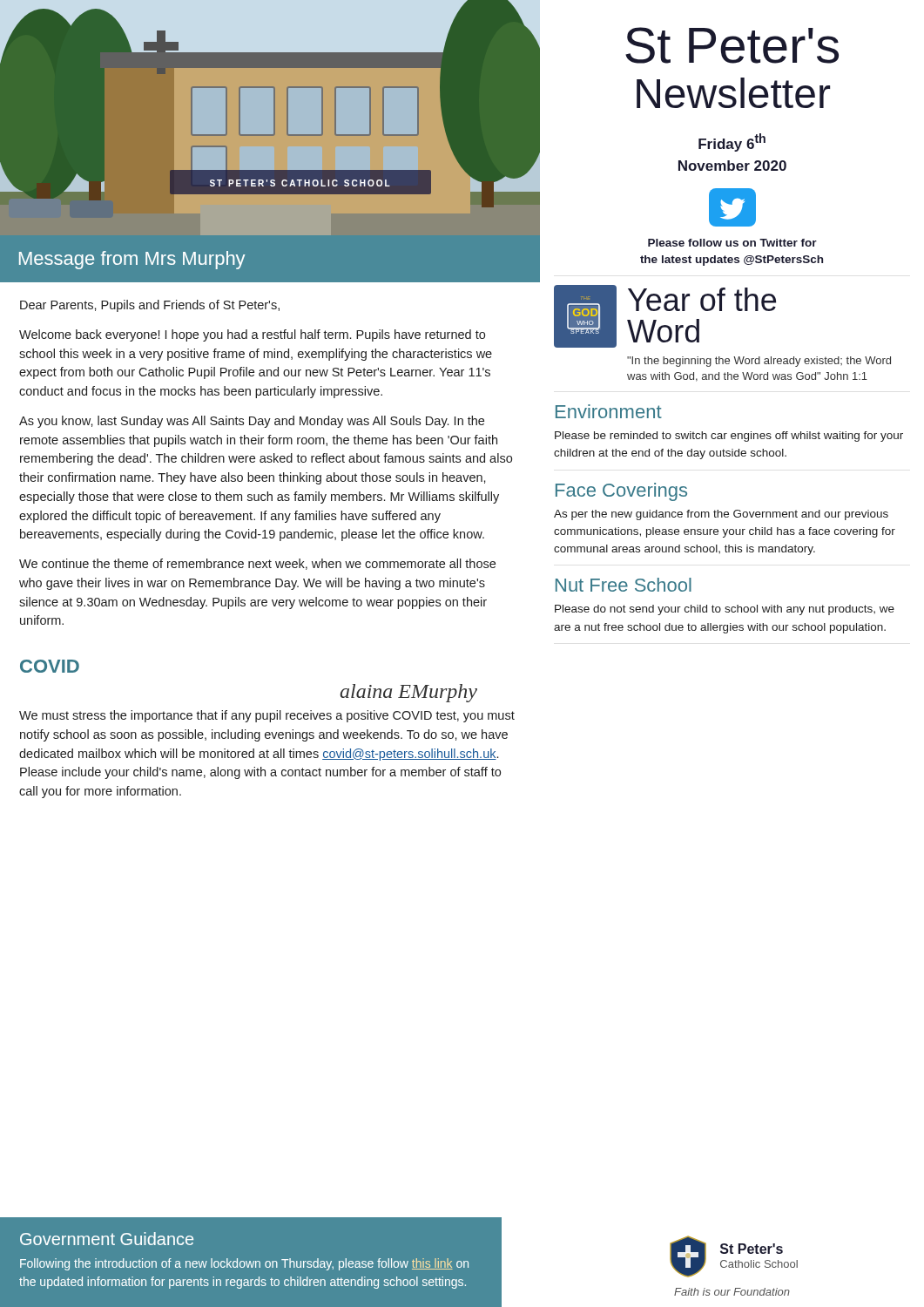The image size is (924, 1307).
Task: Where is the passage that starts ""In the beginning the"?
Action: coord(759,368)
